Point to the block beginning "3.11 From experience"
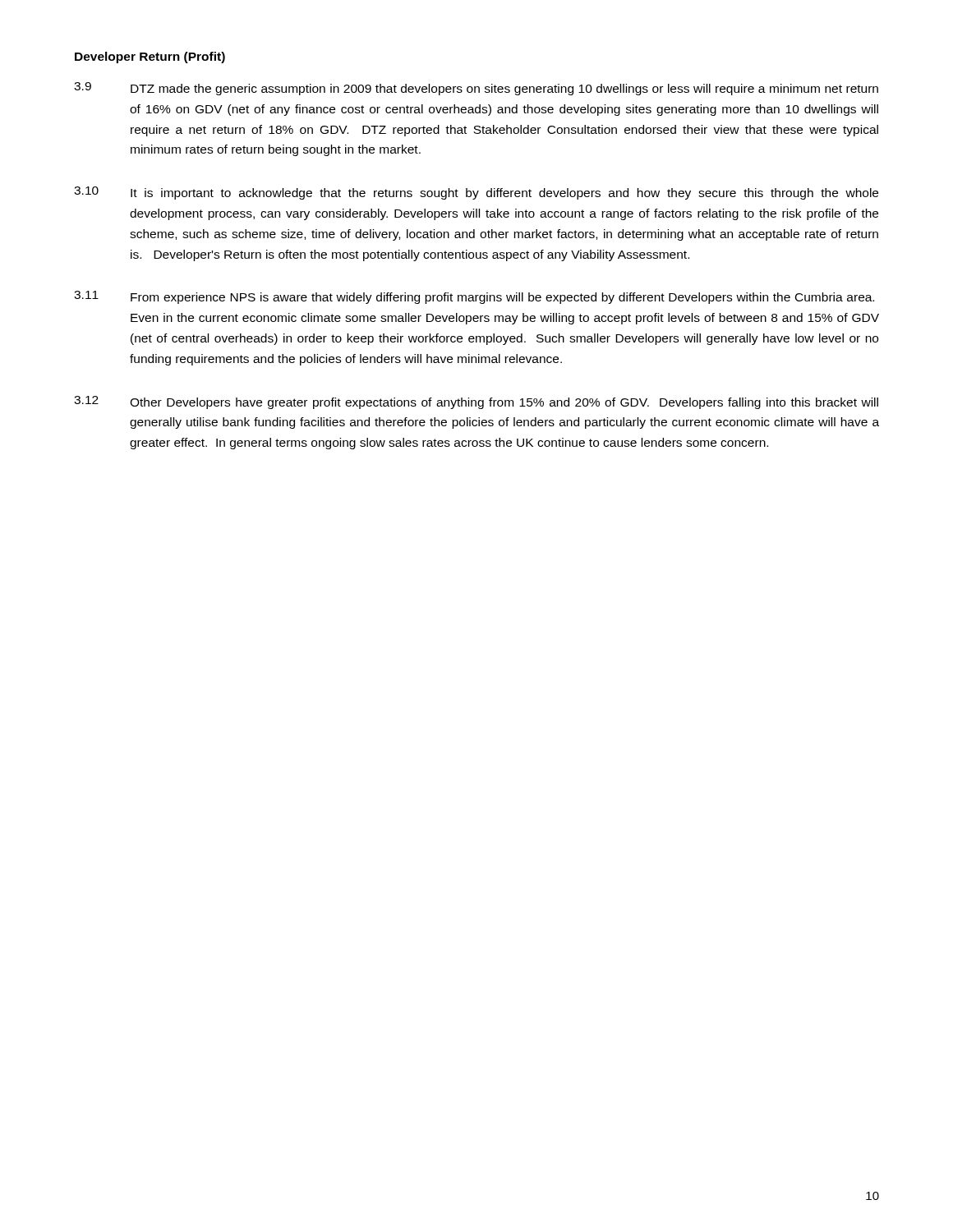This screenshot has height=1232, width=953. click(476, 329)
